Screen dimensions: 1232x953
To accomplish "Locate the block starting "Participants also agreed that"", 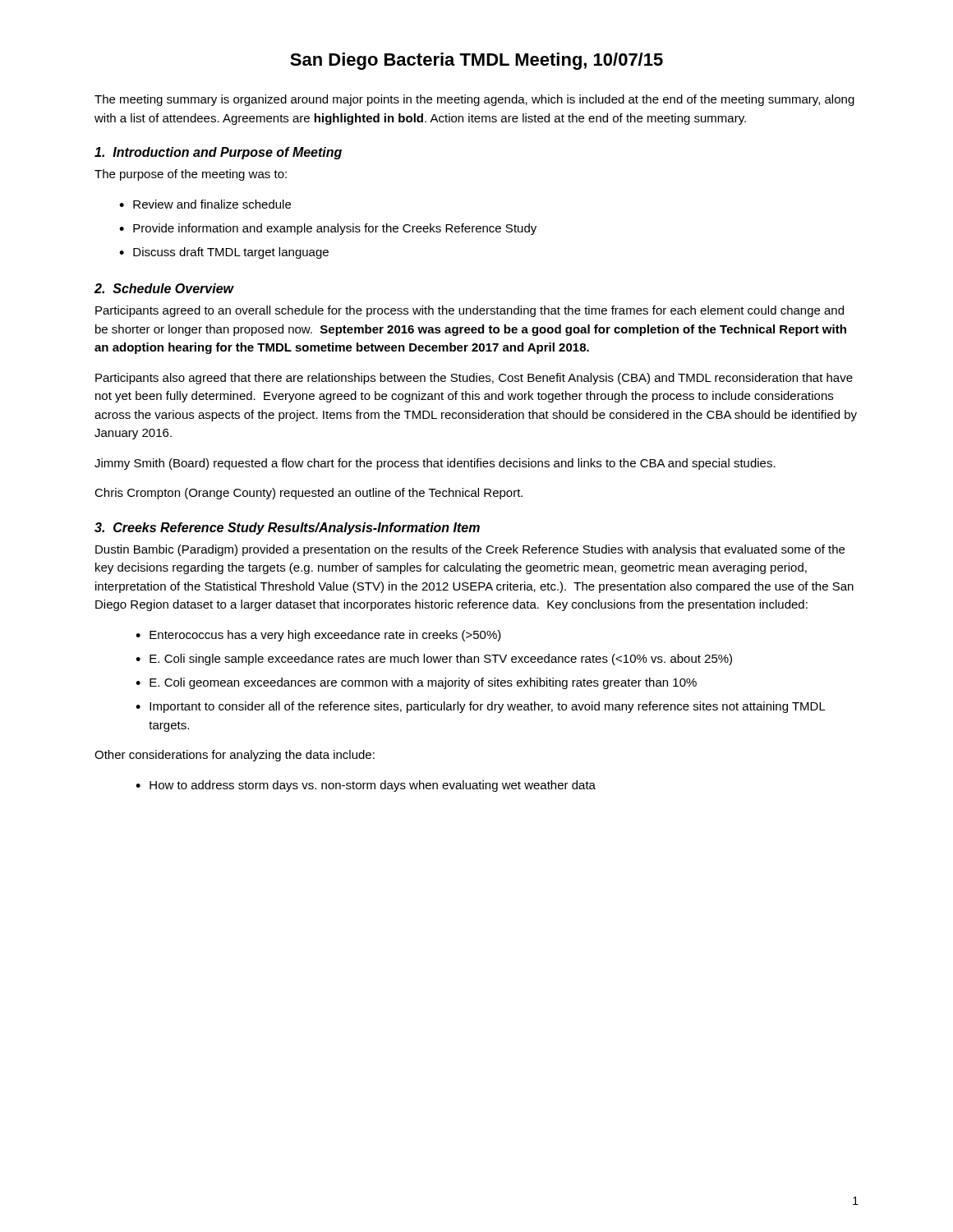I will coord(476,405).
